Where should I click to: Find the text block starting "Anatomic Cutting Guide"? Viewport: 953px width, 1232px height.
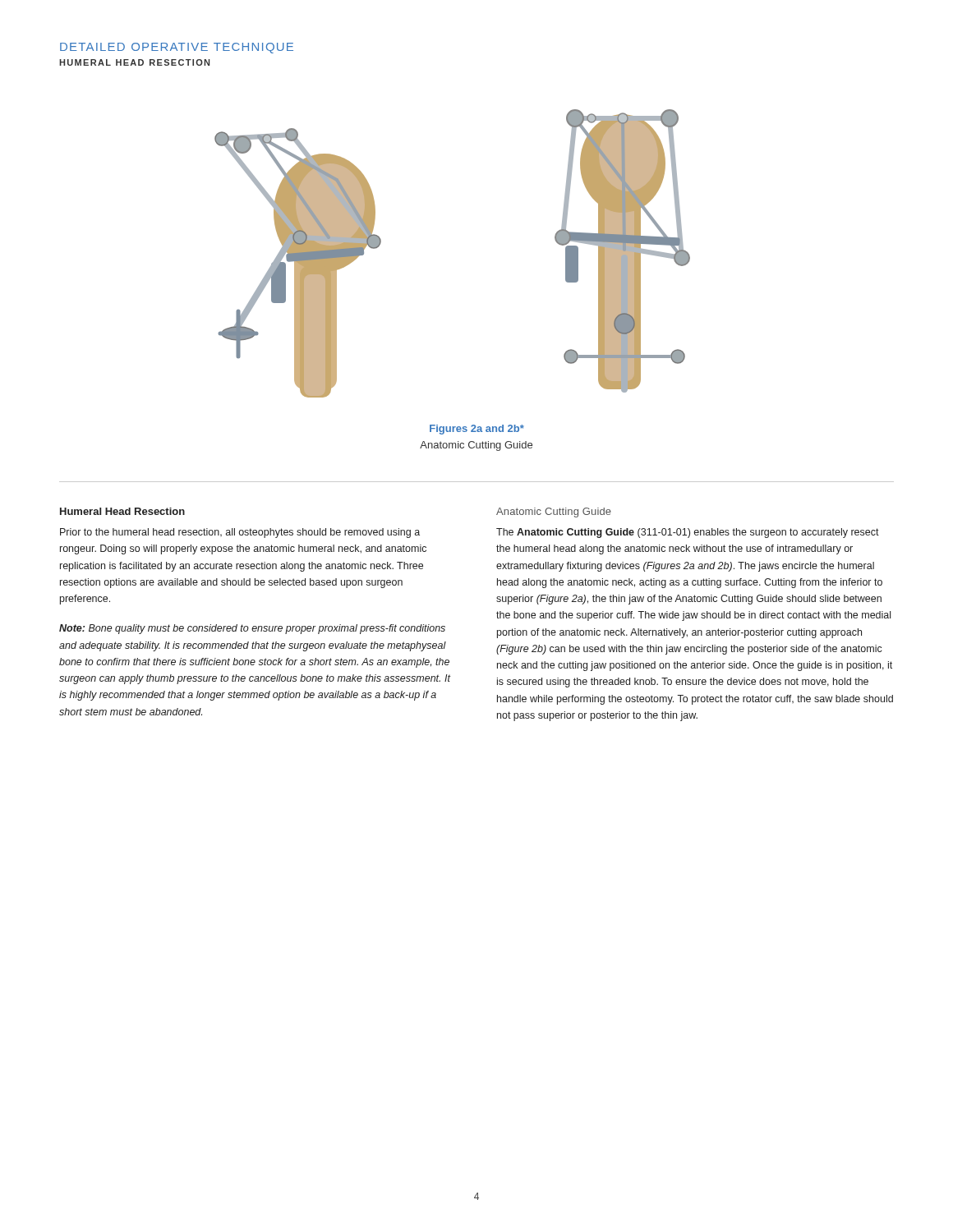tap(554, 511)
